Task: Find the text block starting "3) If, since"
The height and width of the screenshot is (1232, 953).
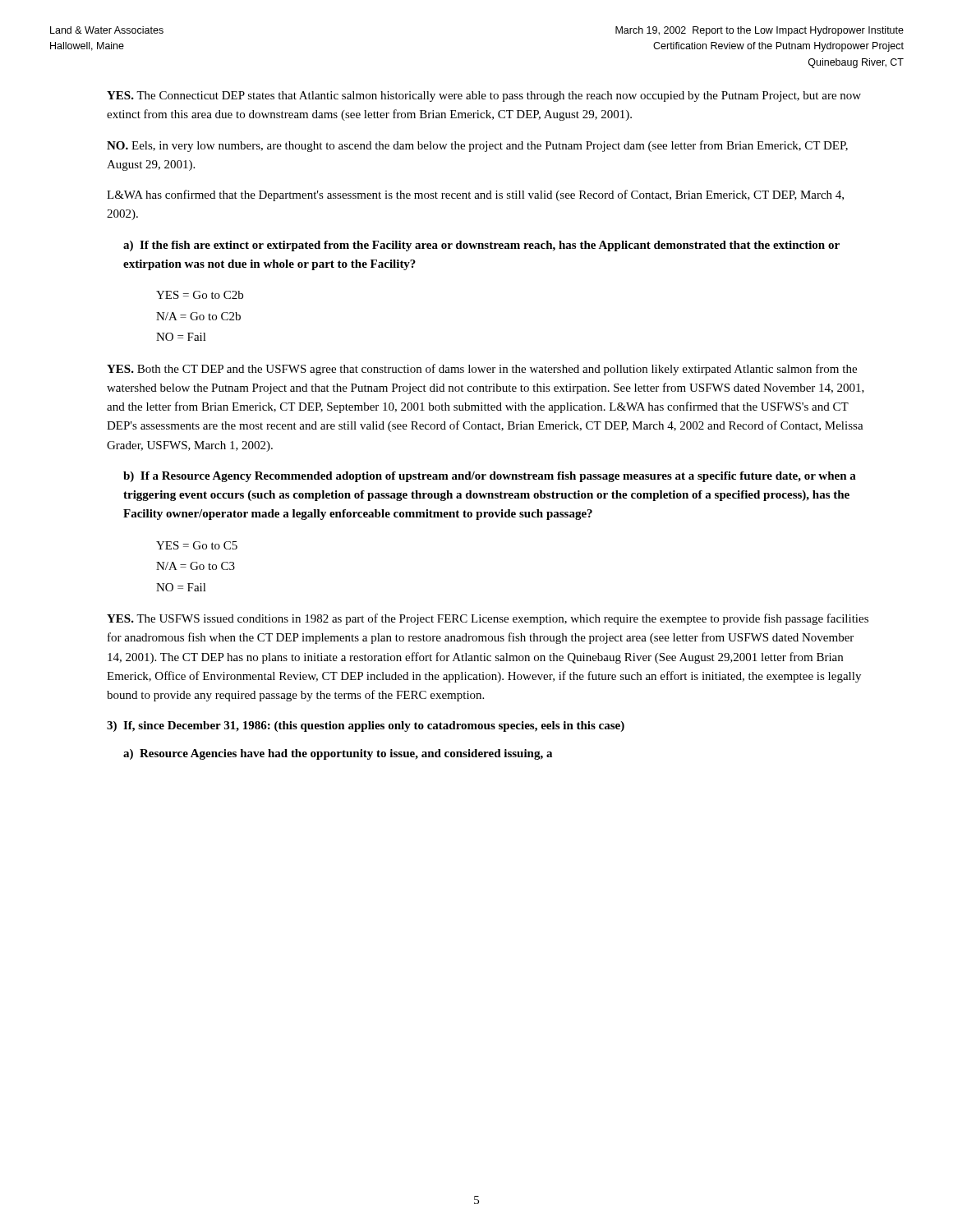Action: (366, 725)
